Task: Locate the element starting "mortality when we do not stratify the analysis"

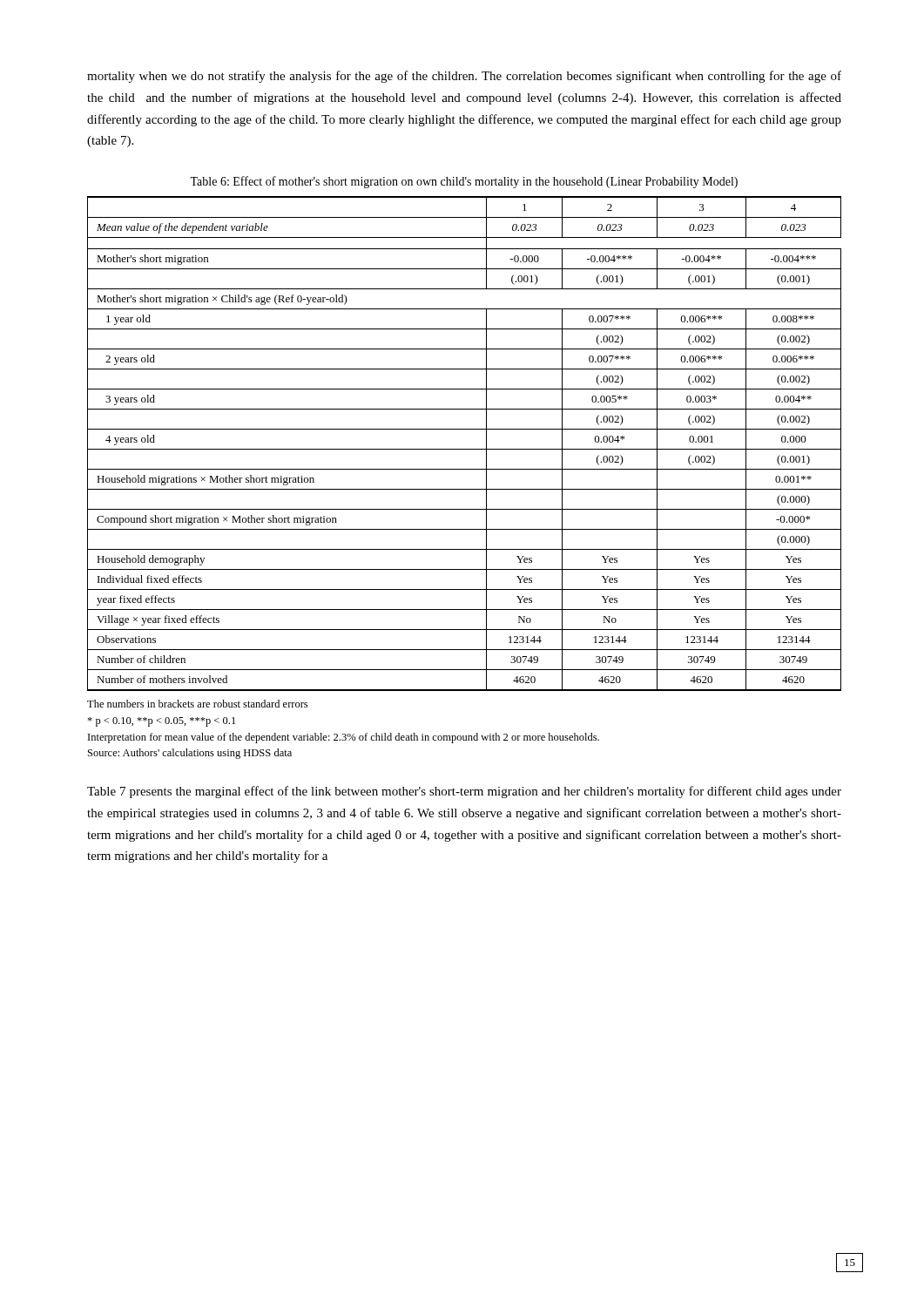Action: click(x=464, y=108)
